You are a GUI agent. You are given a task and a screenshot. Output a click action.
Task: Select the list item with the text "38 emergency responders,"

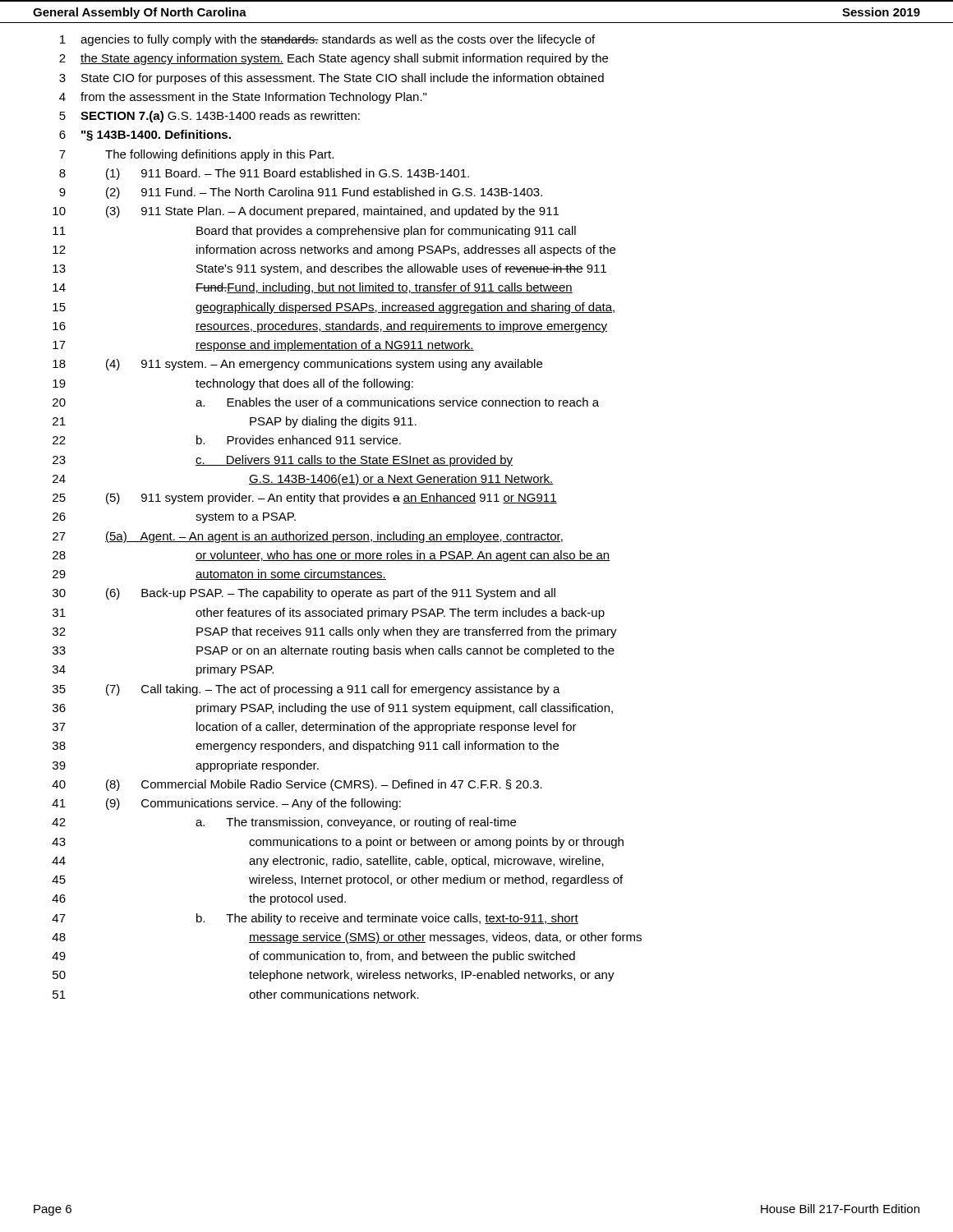pyautogui.click(x=476, y=746)
